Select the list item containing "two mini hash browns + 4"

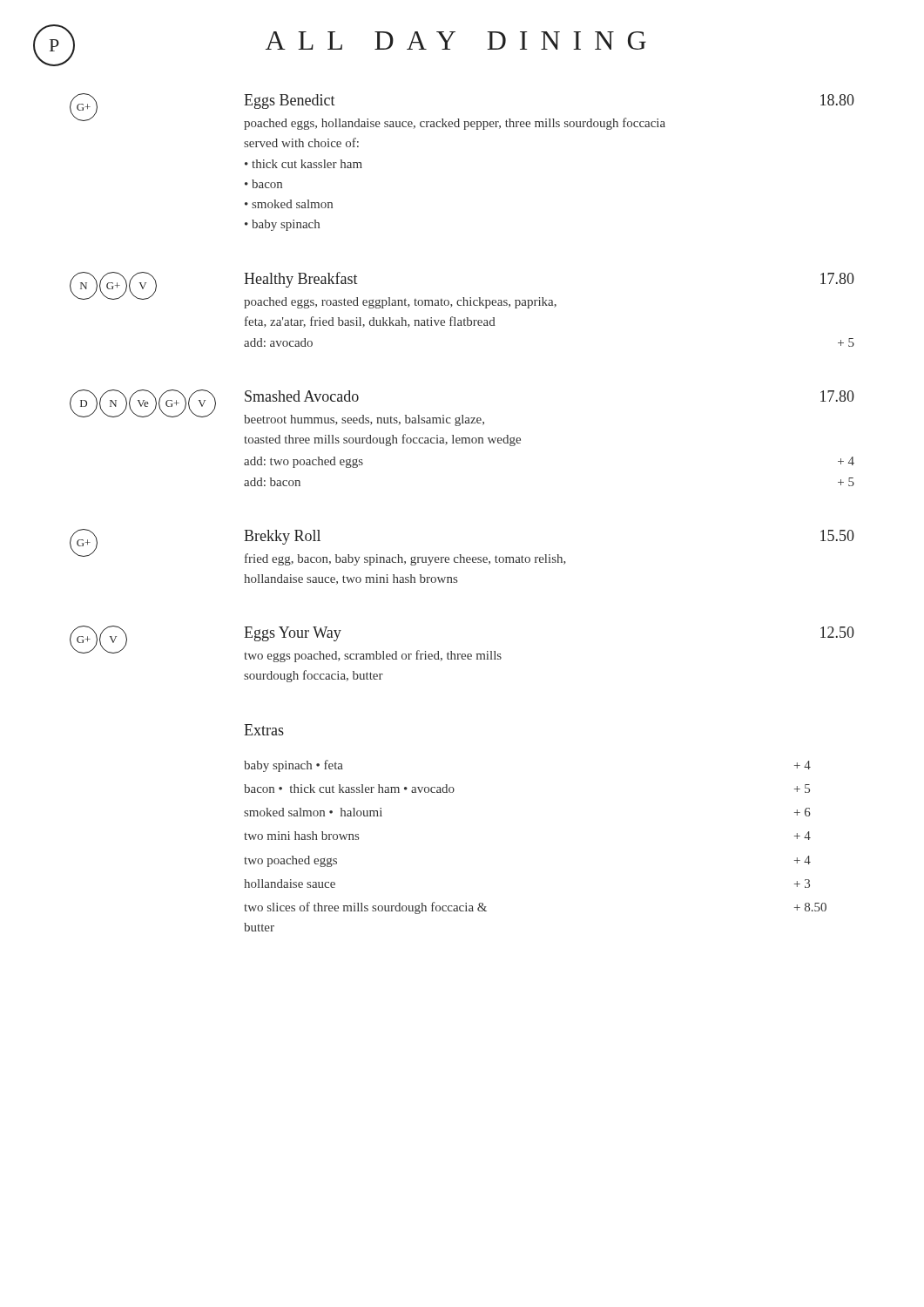[x=299, y=835]
